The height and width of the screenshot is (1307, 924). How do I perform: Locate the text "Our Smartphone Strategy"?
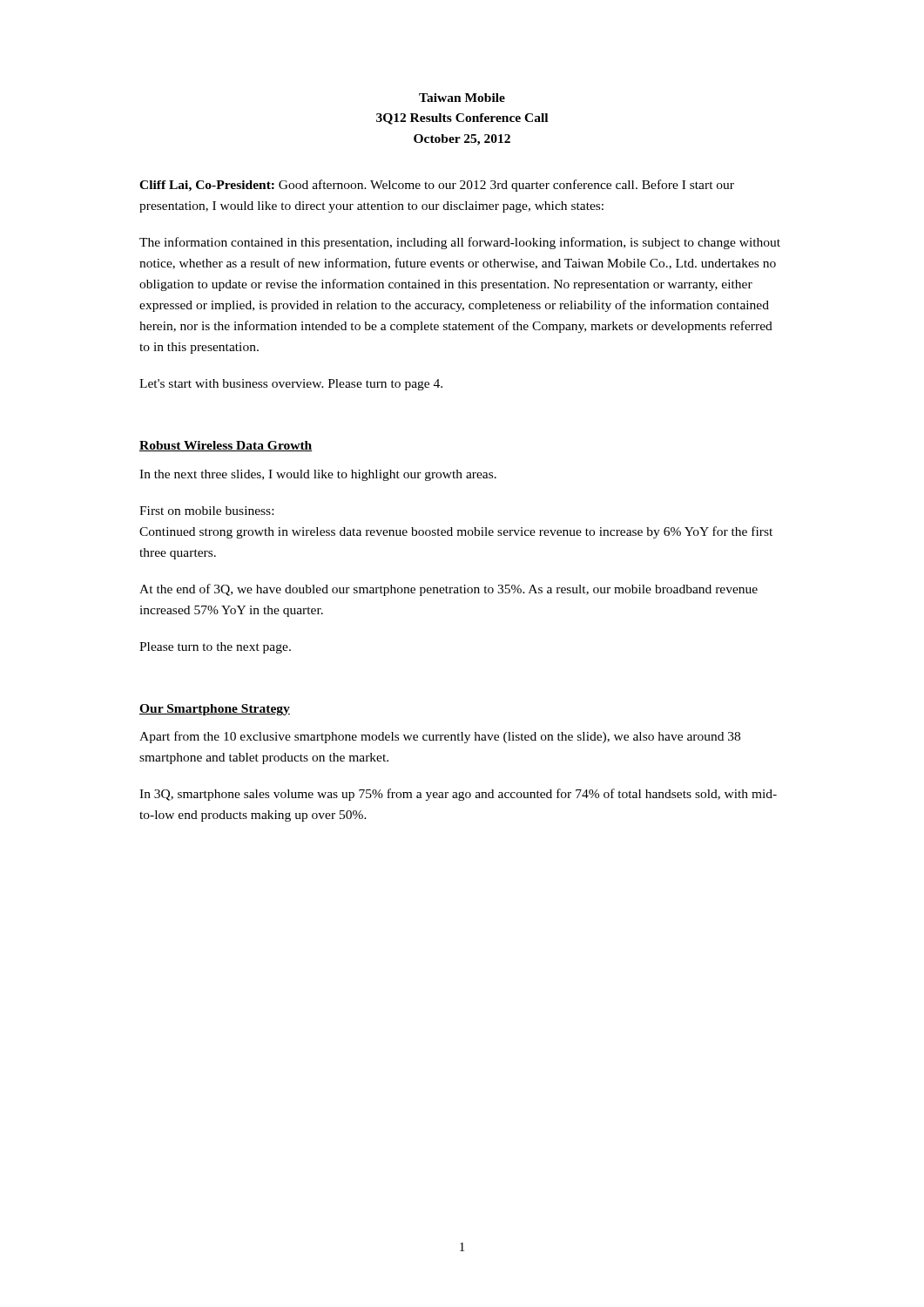215,708
